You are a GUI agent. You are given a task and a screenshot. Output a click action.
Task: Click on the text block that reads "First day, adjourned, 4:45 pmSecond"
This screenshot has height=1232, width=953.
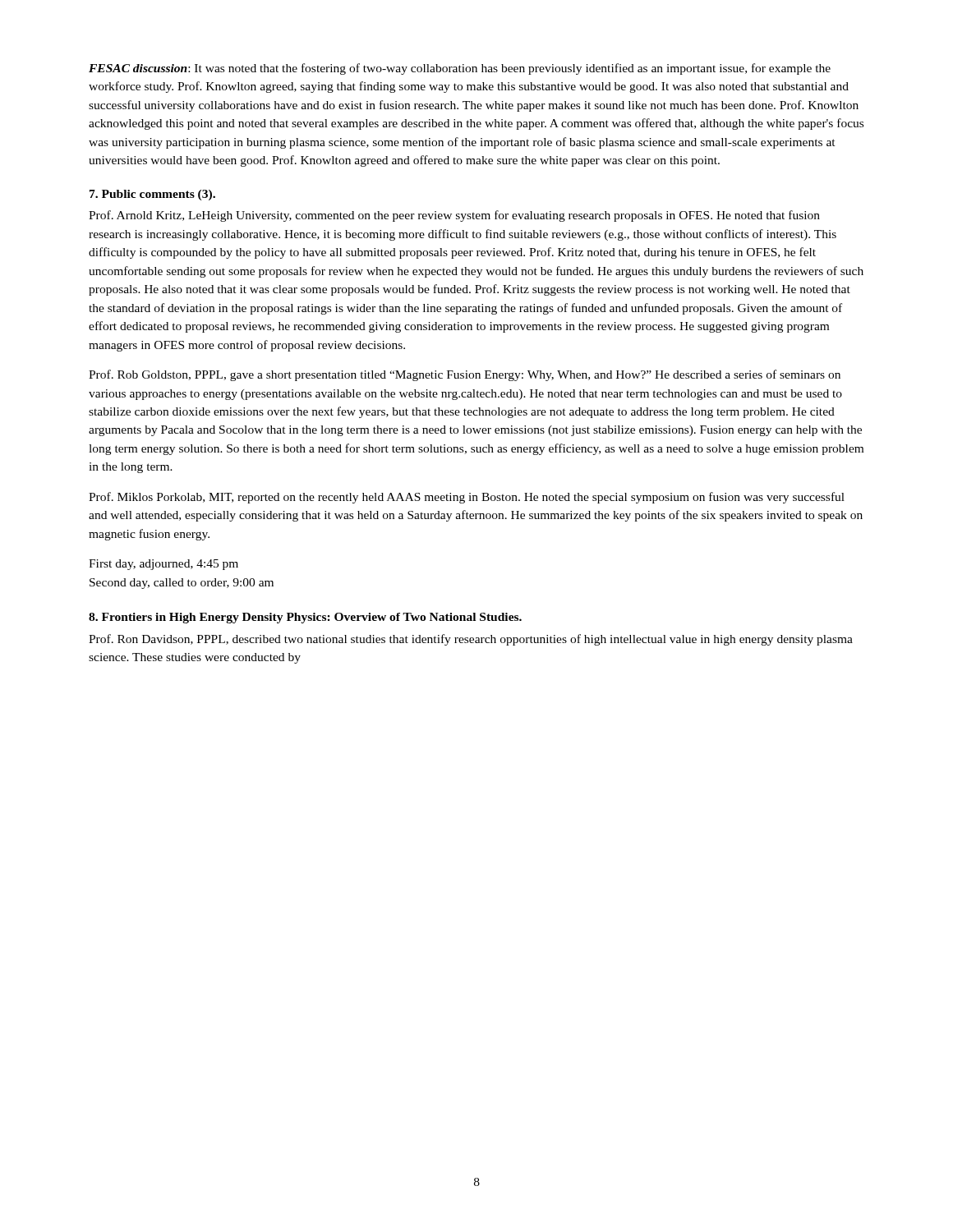(163, 565)
